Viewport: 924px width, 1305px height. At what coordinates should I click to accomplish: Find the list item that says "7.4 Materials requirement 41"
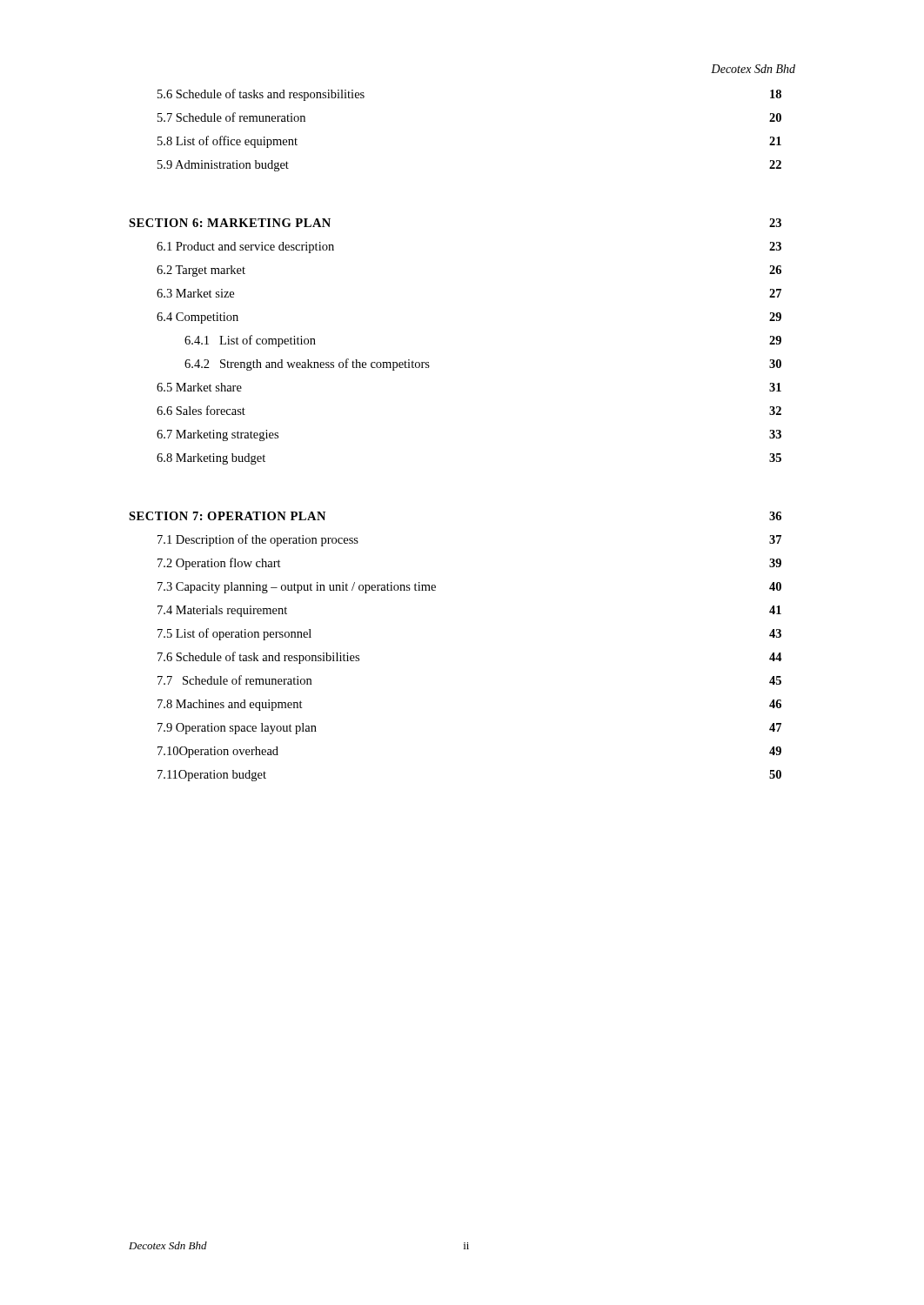point(221,611)
